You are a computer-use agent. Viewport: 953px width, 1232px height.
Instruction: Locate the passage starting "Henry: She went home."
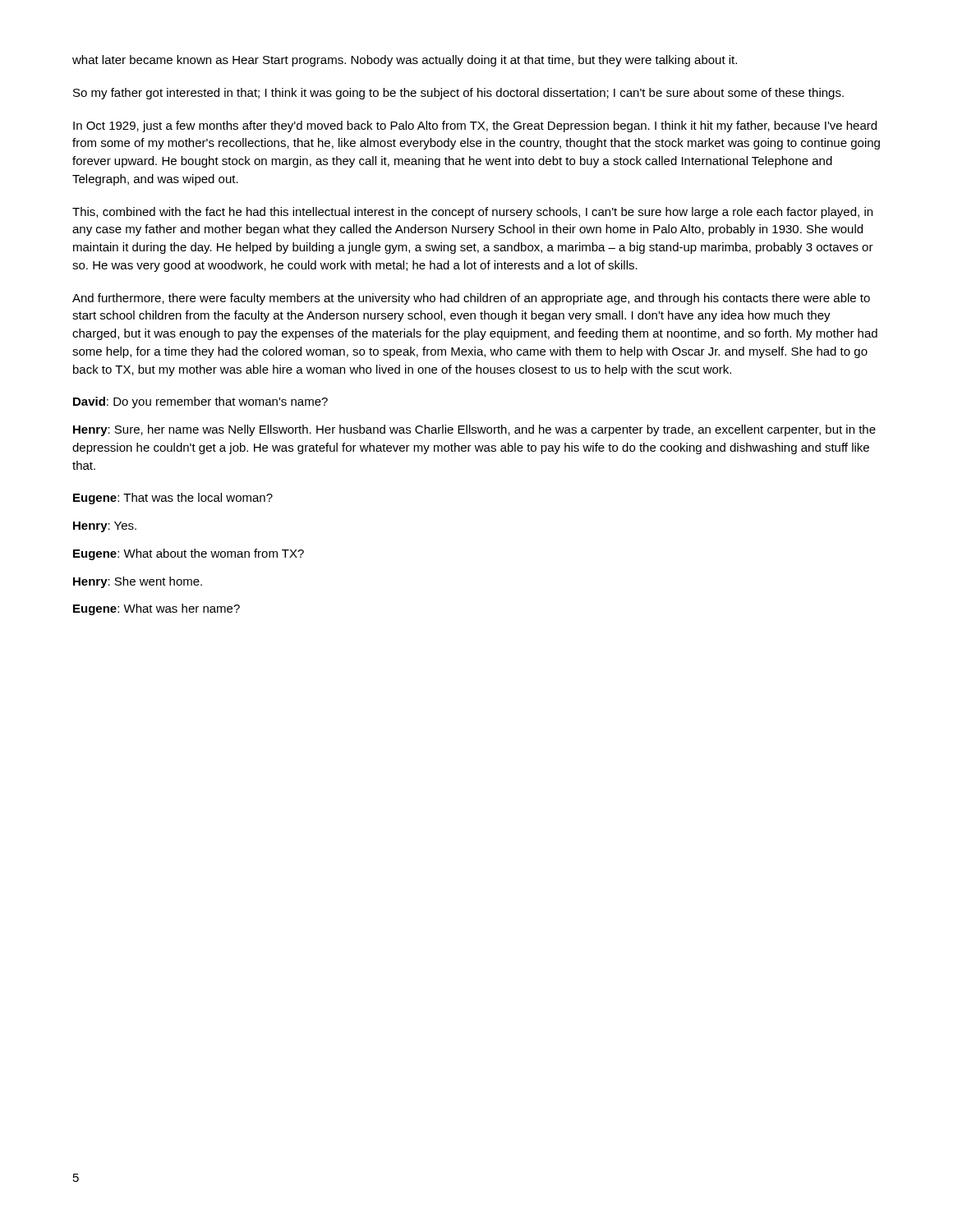[x=138, y=581]
